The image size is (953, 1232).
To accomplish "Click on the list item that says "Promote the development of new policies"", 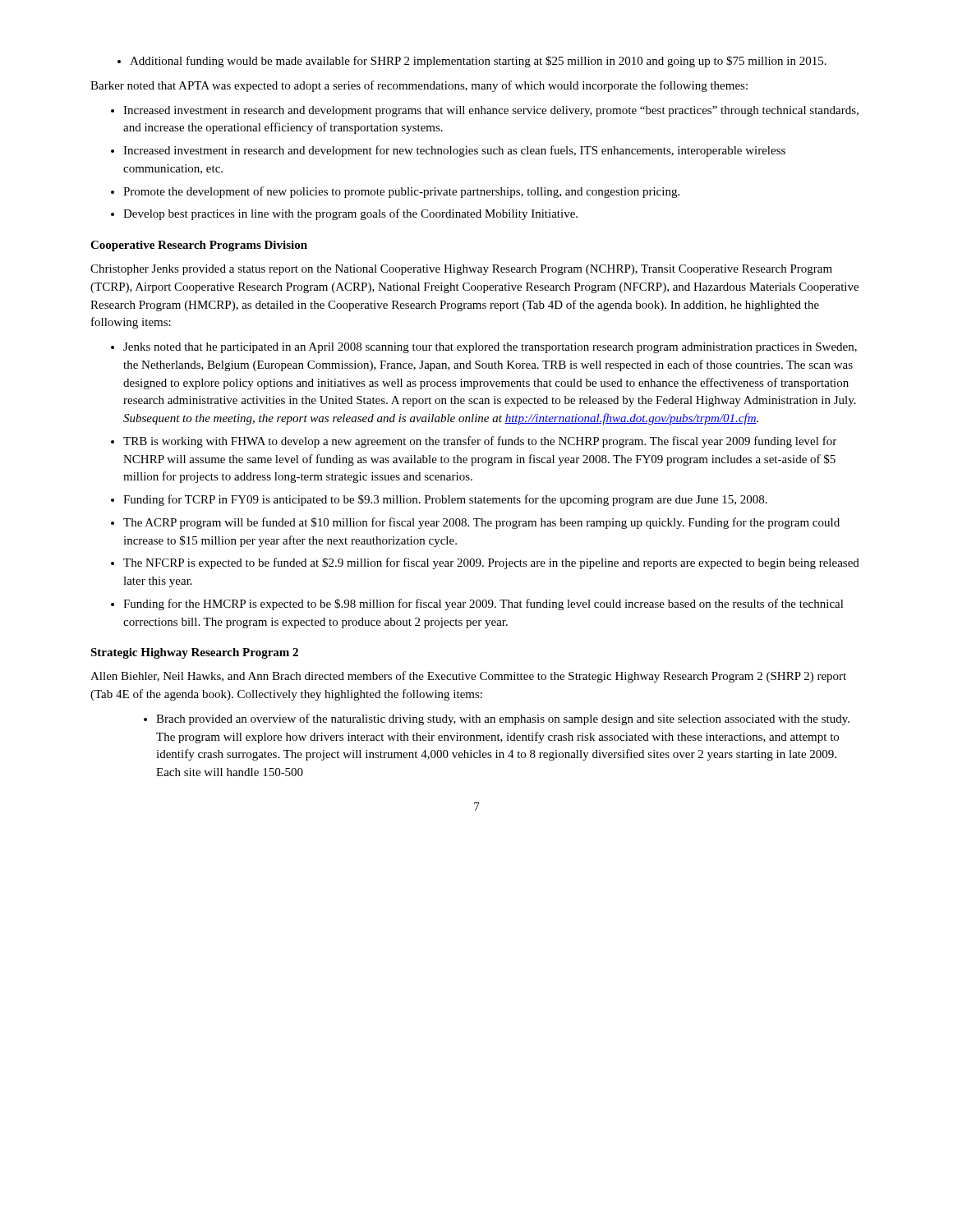I will click(402, 191).
